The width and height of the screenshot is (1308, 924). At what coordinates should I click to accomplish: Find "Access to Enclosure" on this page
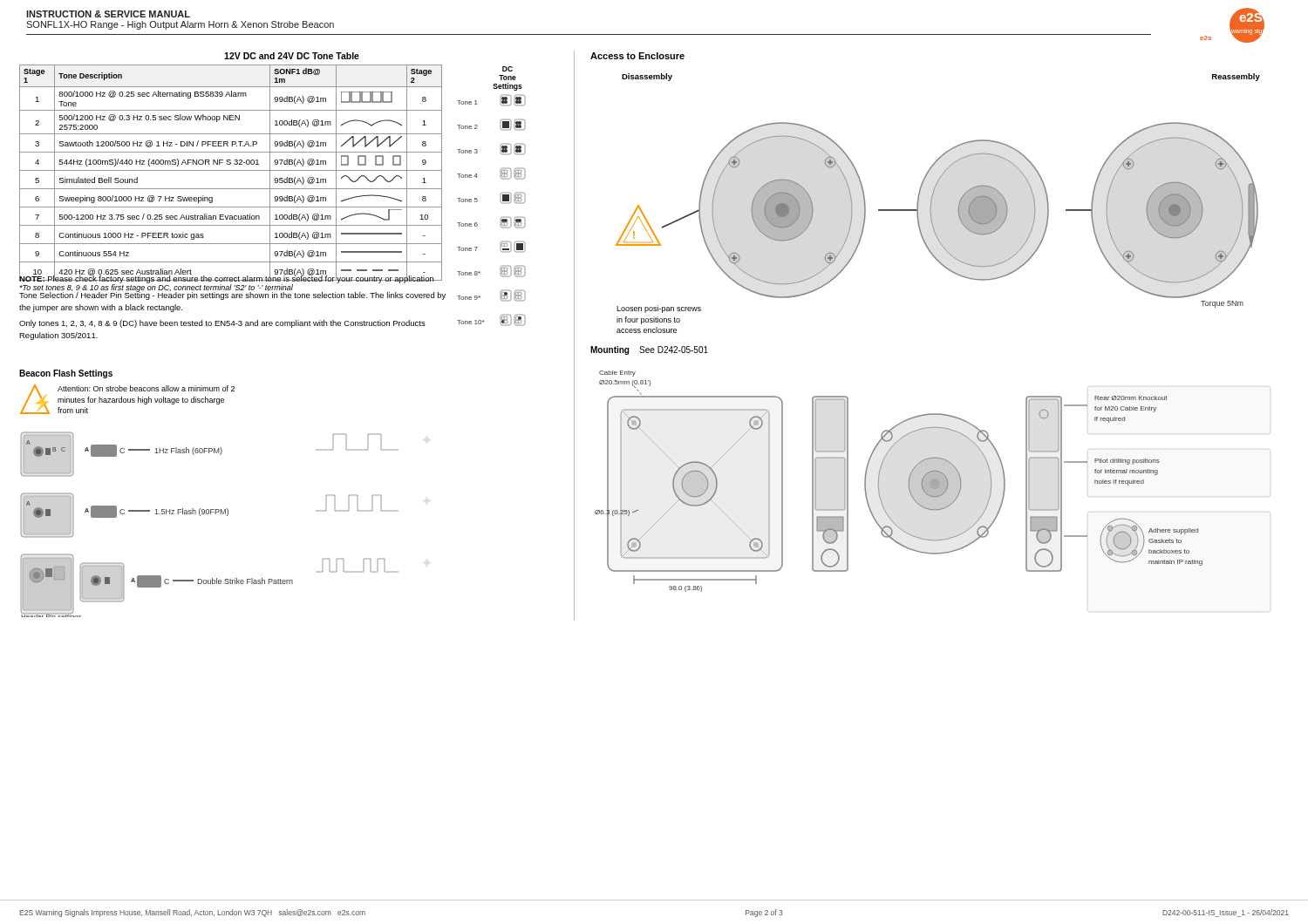pyautogui.click(x=638, y=56)
